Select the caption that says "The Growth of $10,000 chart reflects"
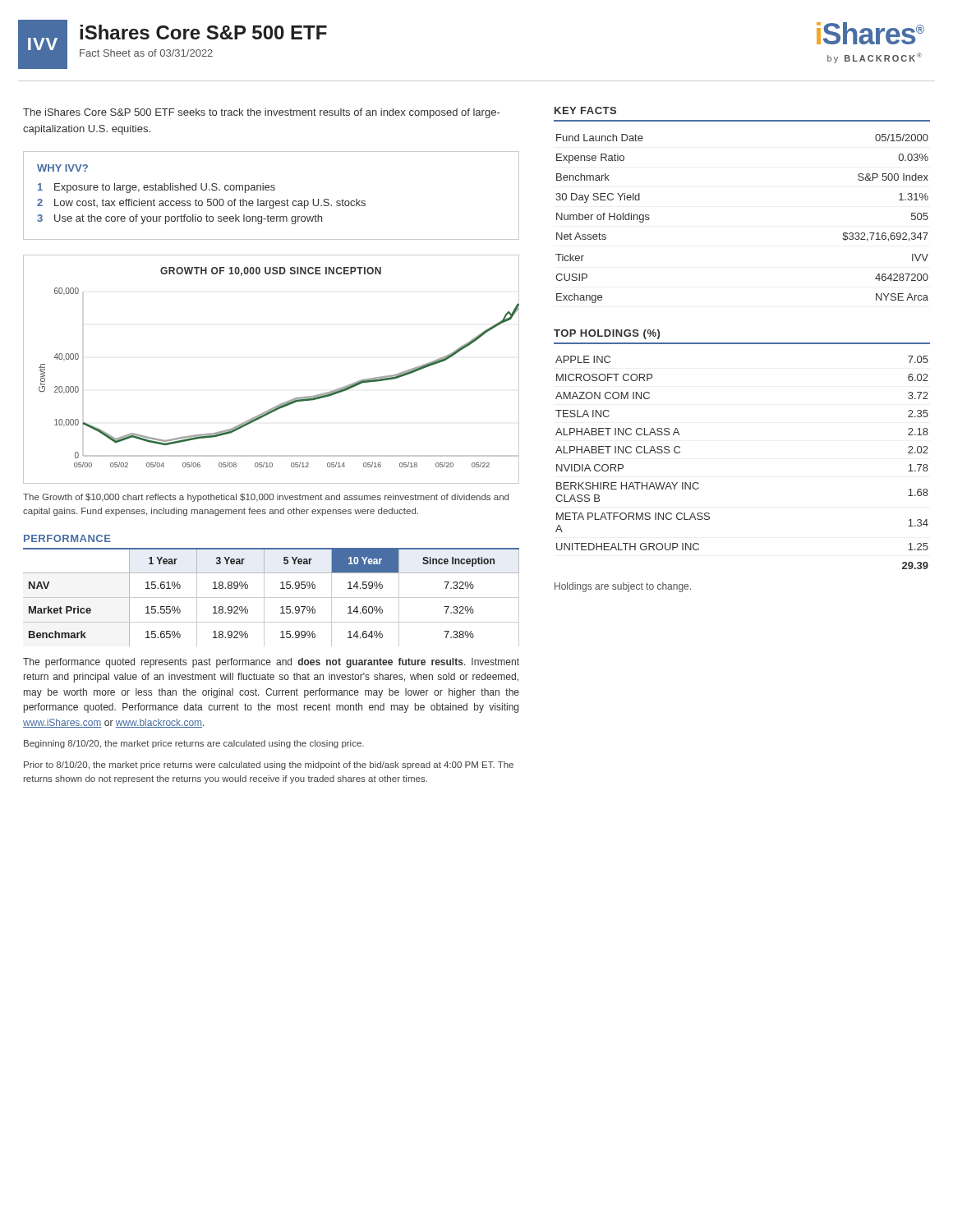Image resolution: width=953 pixels, height=1232 pixels. (x=266, y=504)
